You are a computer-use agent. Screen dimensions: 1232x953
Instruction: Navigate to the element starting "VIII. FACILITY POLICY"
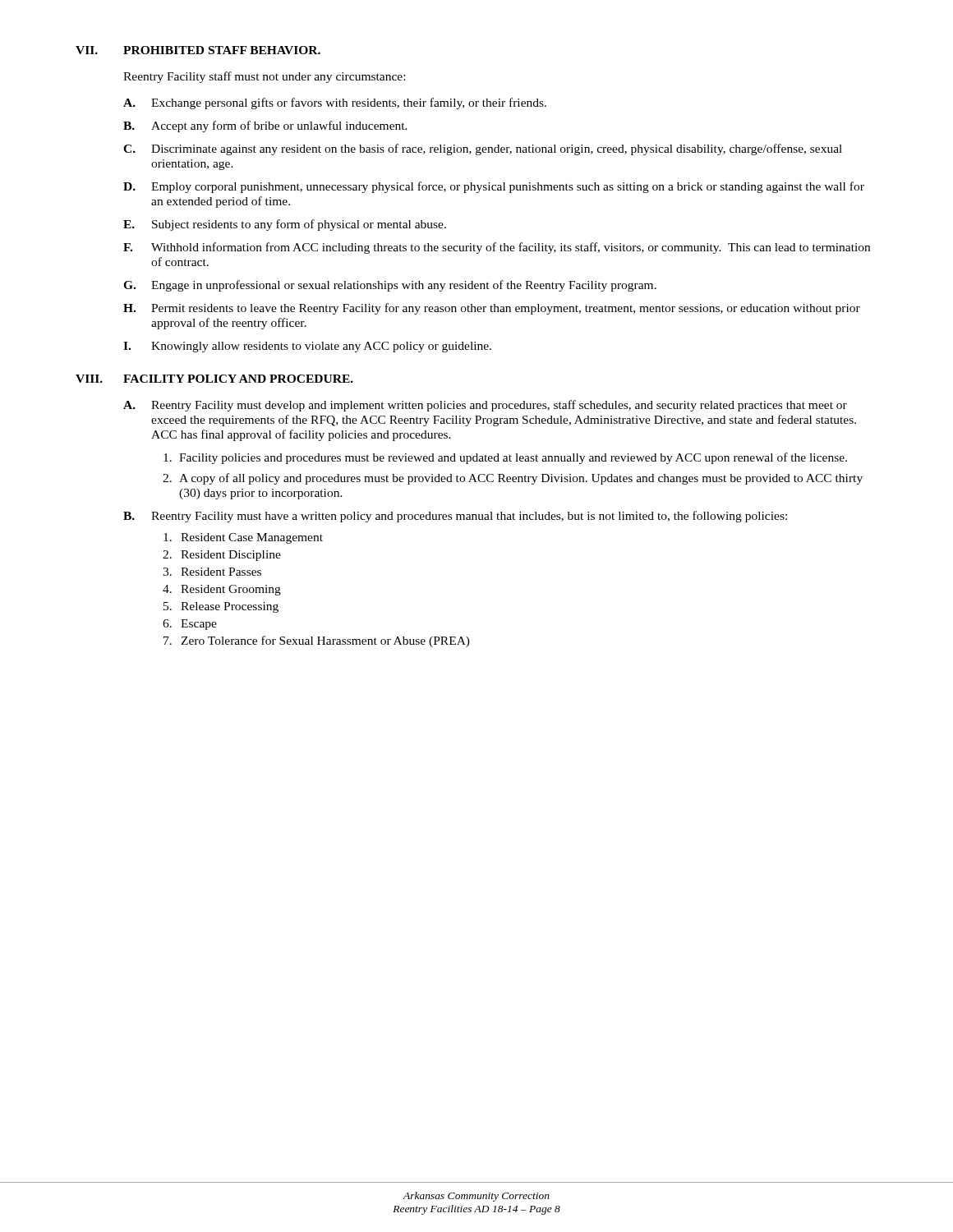click(x=214, y=379)
